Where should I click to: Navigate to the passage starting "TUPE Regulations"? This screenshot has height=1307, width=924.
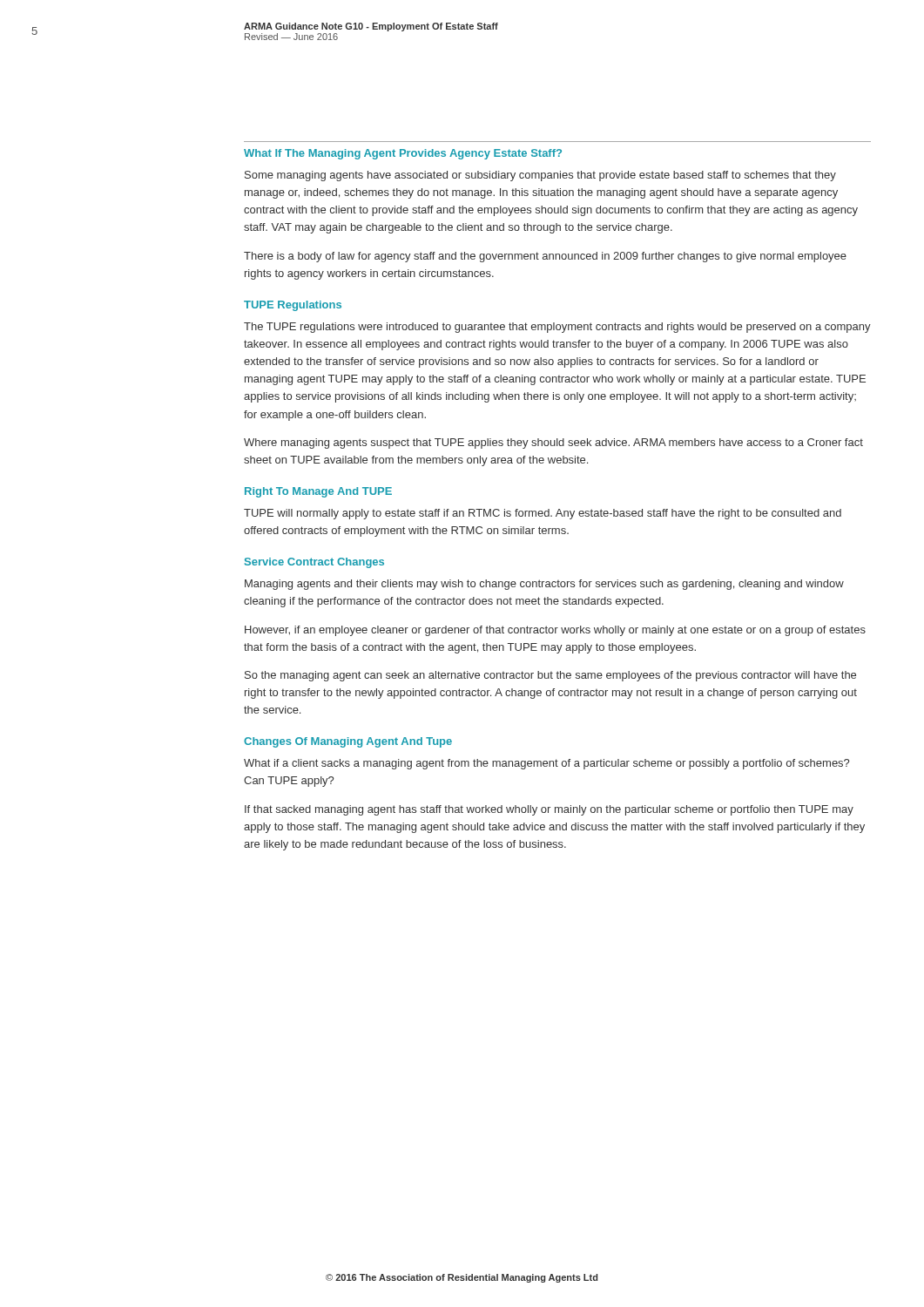(x=293, y=304)
